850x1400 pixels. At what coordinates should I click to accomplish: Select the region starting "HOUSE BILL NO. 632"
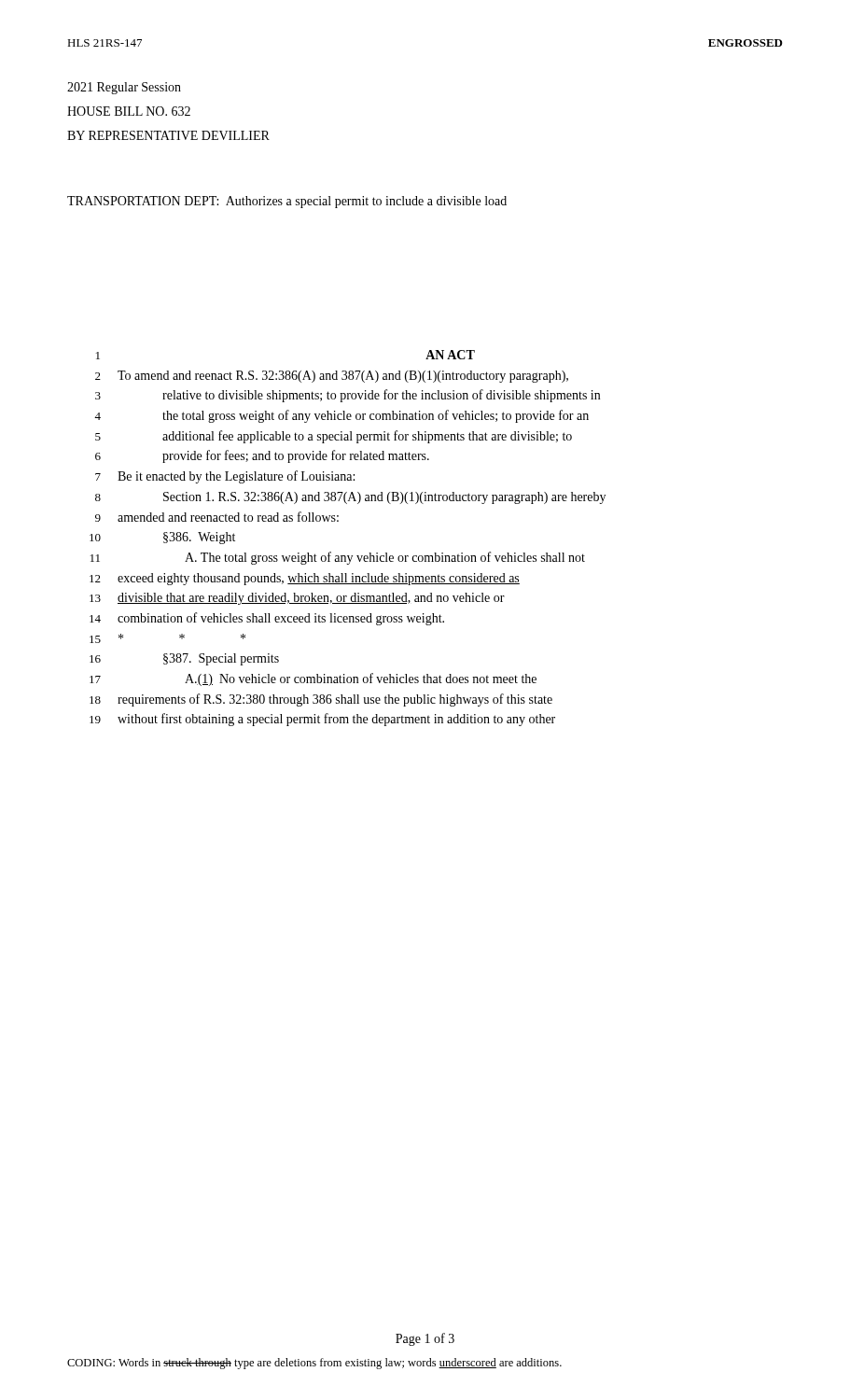129,112
